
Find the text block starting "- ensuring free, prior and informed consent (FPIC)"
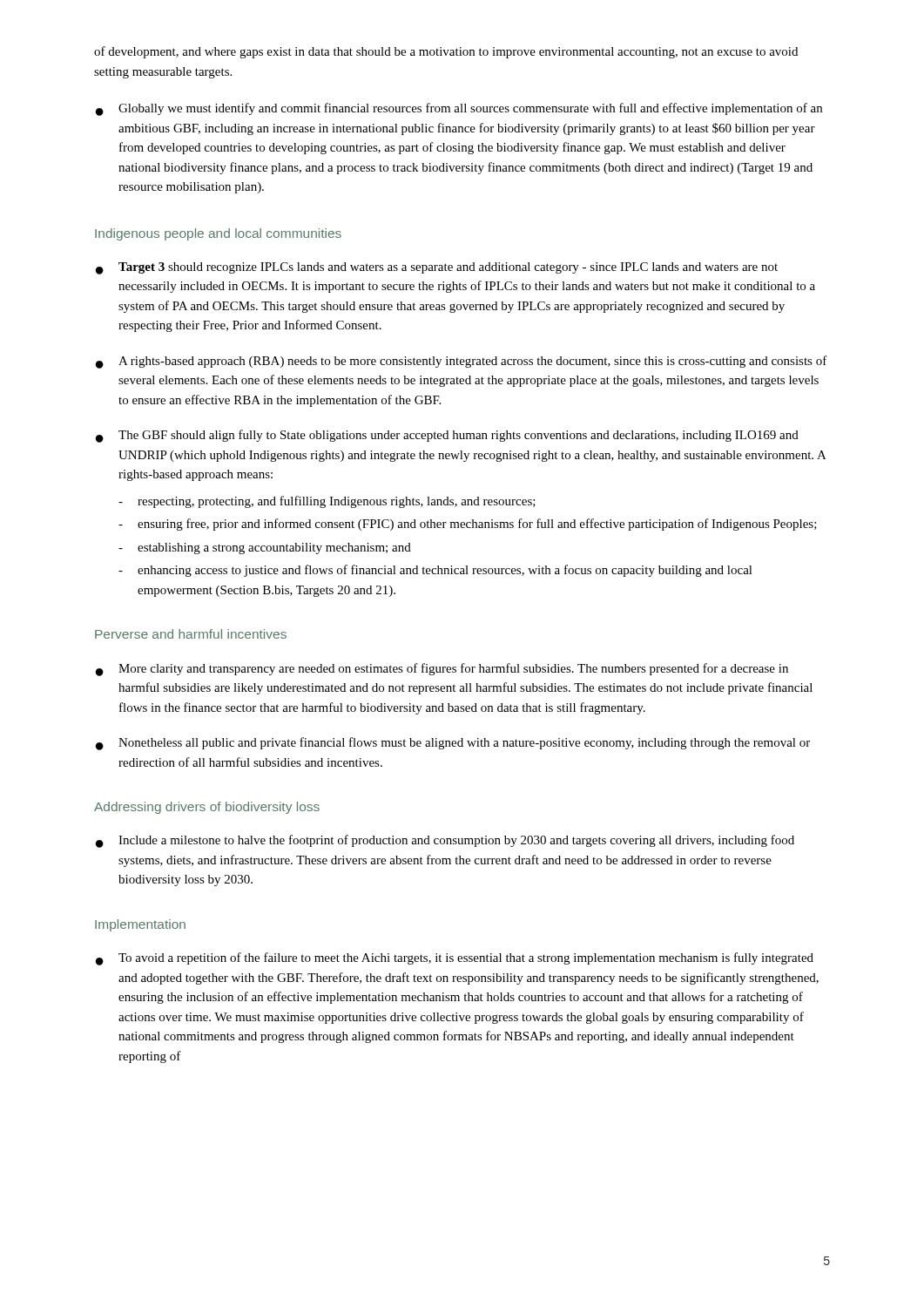click(x=468, y=524)
